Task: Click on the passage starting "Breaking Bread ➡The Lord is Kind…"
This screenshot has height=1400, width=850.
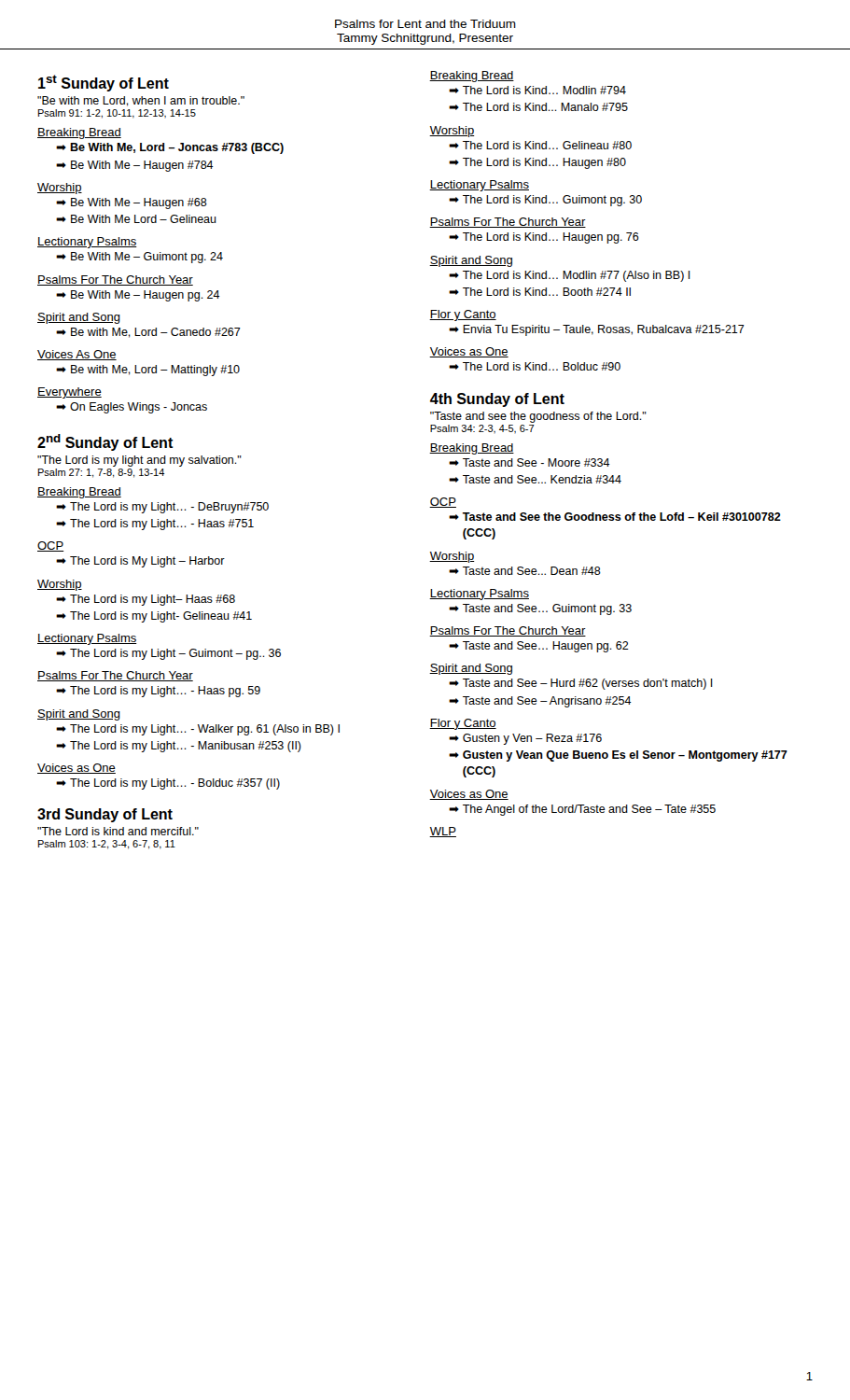Action: [x=621, y=222]
